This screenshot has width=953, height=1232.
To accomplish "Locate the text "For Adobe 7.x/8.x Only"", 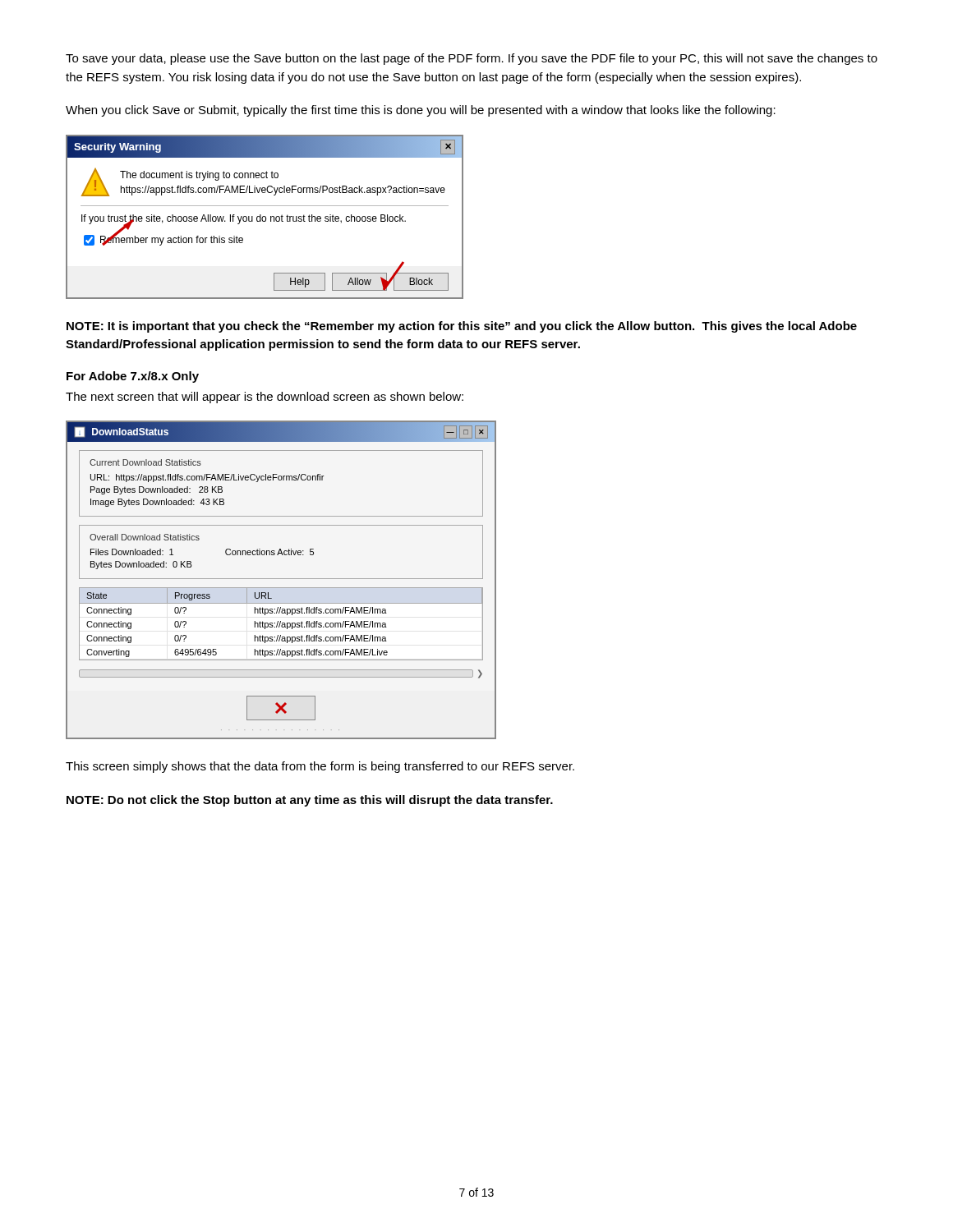I will [x=132, y=375].
